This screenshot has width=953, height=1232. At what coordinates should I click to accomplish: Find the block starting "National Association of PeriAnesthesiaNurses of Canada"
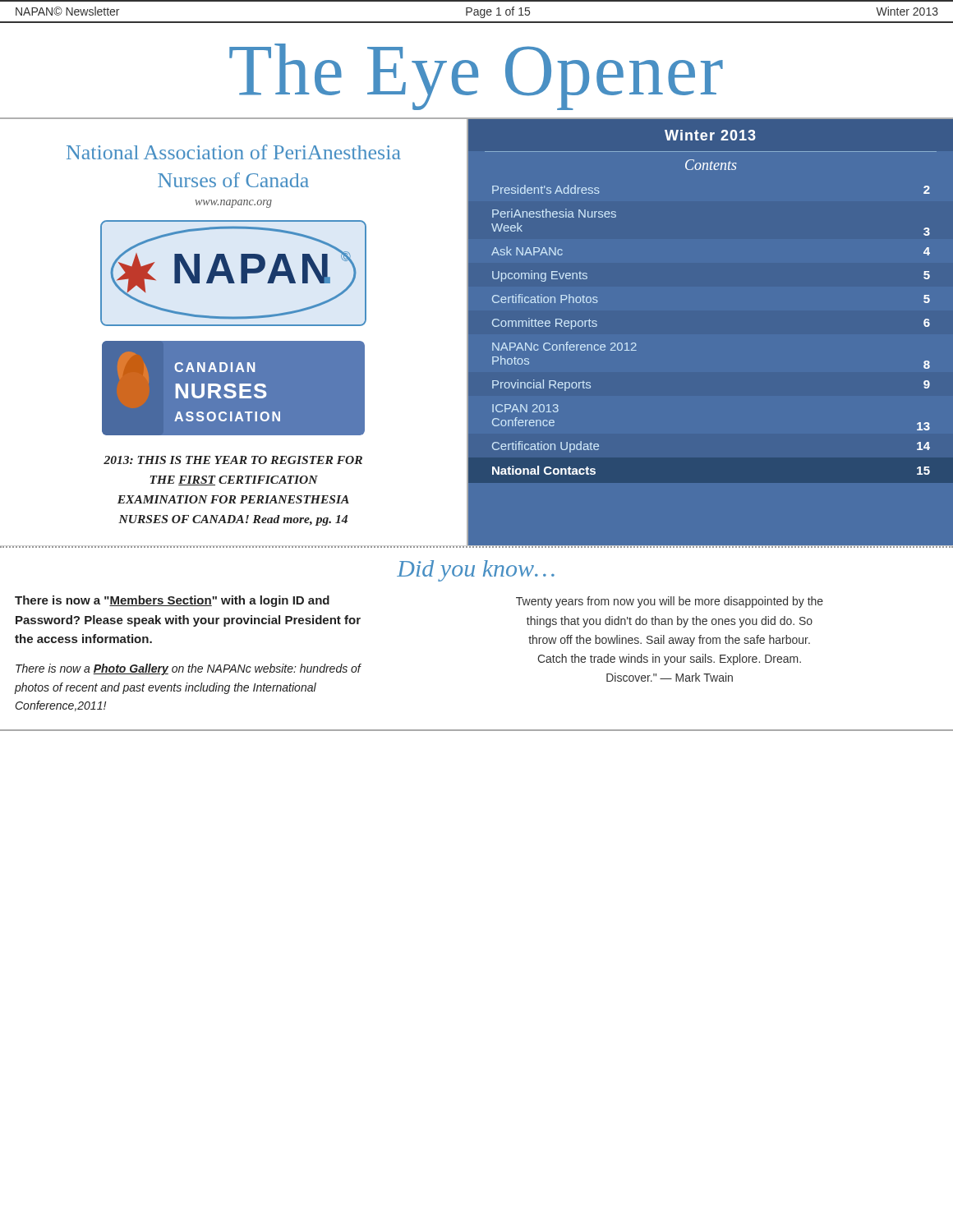[233, 166]
